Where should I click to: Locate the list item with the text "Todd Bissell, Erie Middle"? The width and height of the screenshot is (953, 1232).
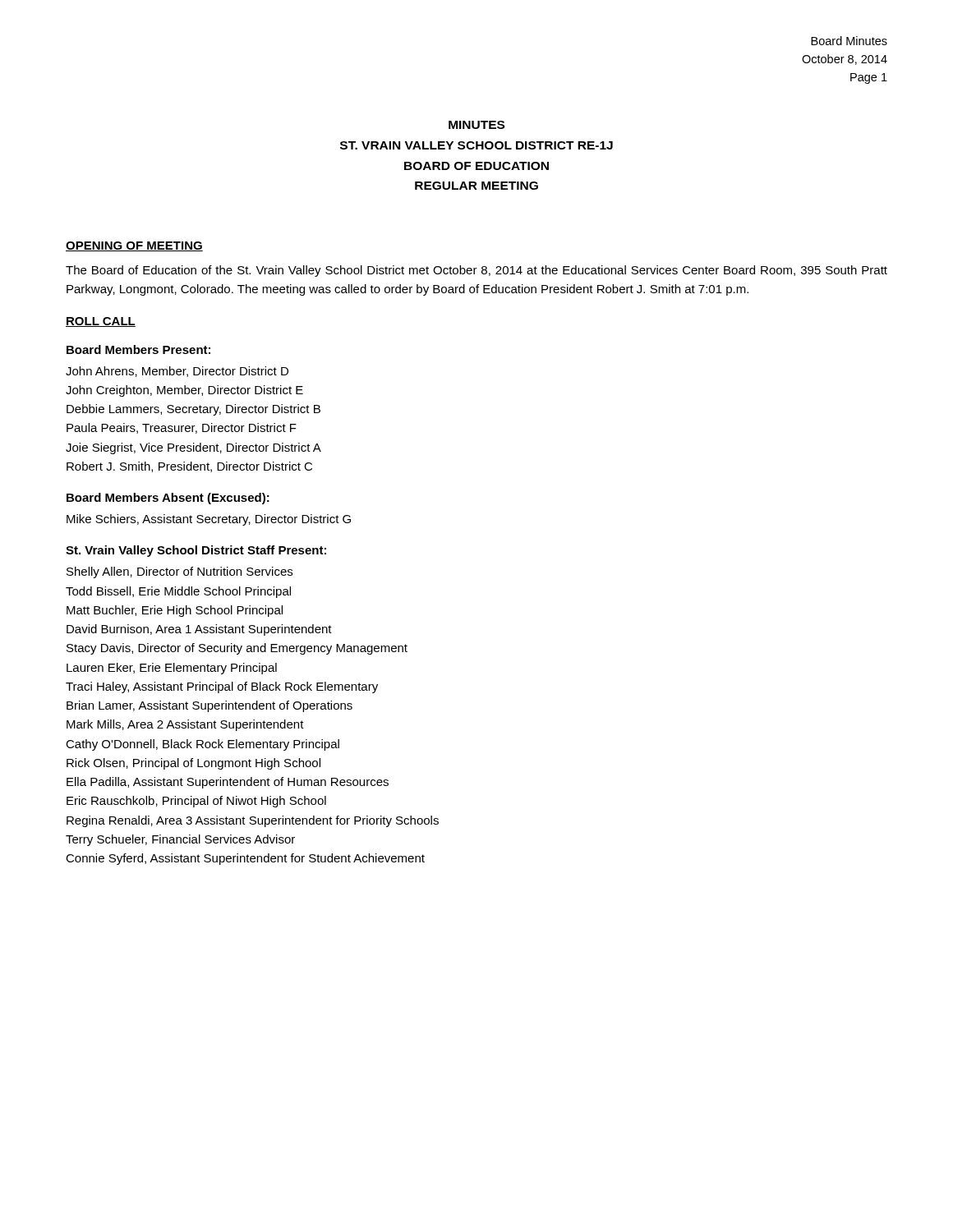coord(179,591)
